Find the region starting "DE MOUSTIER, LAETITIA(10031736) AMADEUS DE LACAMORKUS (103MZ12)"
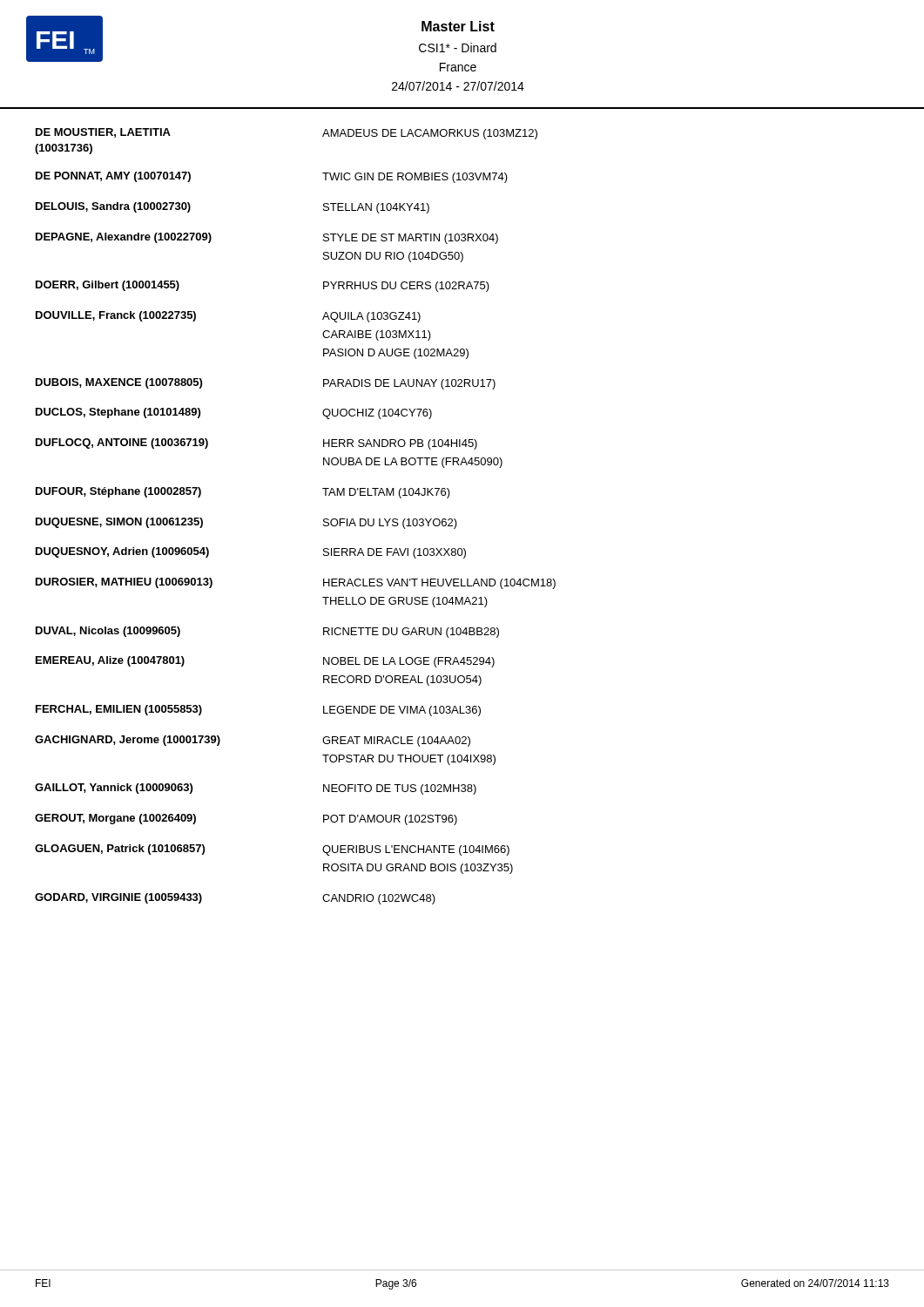The image size is (924, 1307). click(x=462, y=140)
